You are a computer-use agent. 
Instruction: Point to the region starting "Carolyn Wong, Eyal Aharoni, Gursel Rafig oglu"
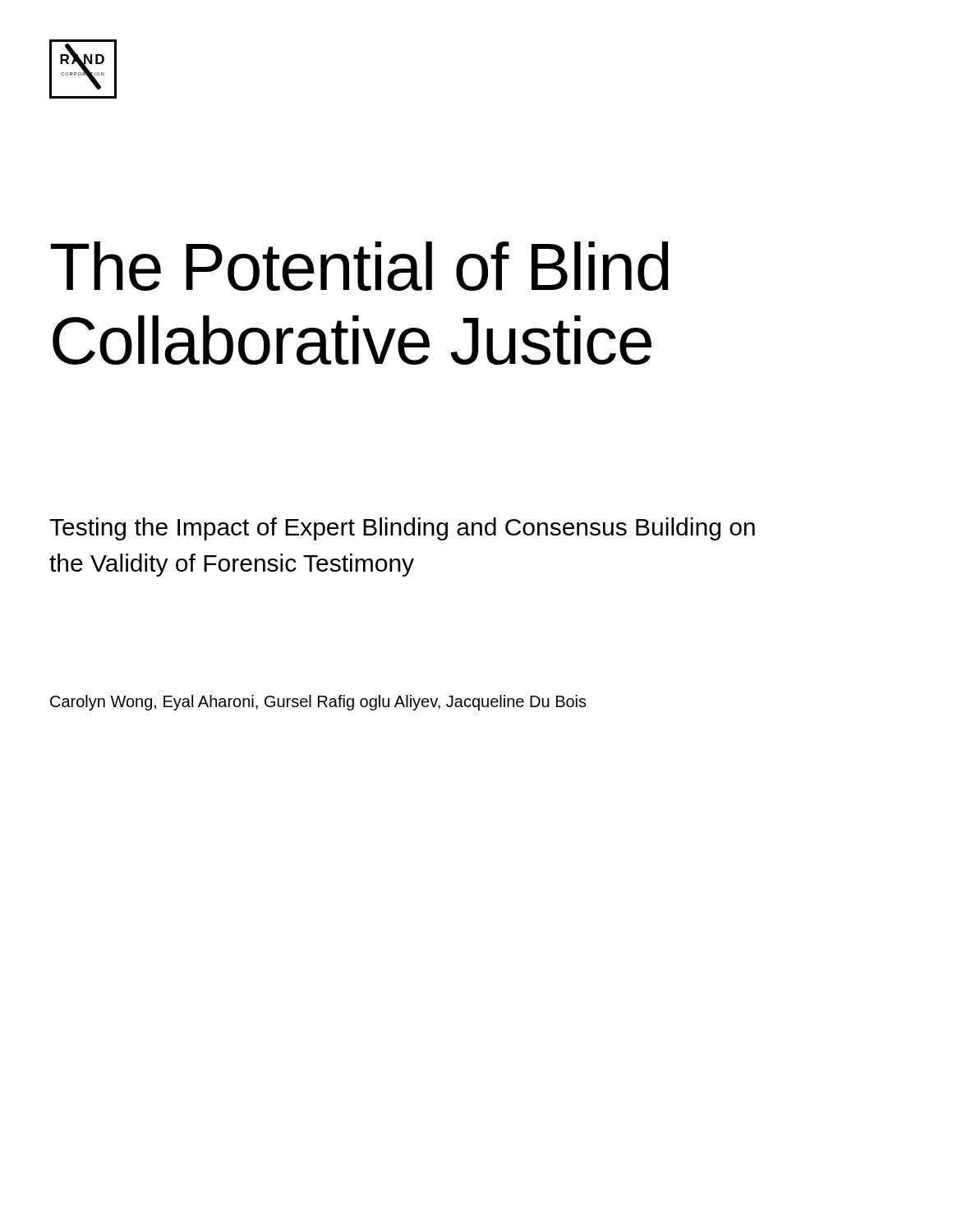pyautogui.click(x=318, y=701)
